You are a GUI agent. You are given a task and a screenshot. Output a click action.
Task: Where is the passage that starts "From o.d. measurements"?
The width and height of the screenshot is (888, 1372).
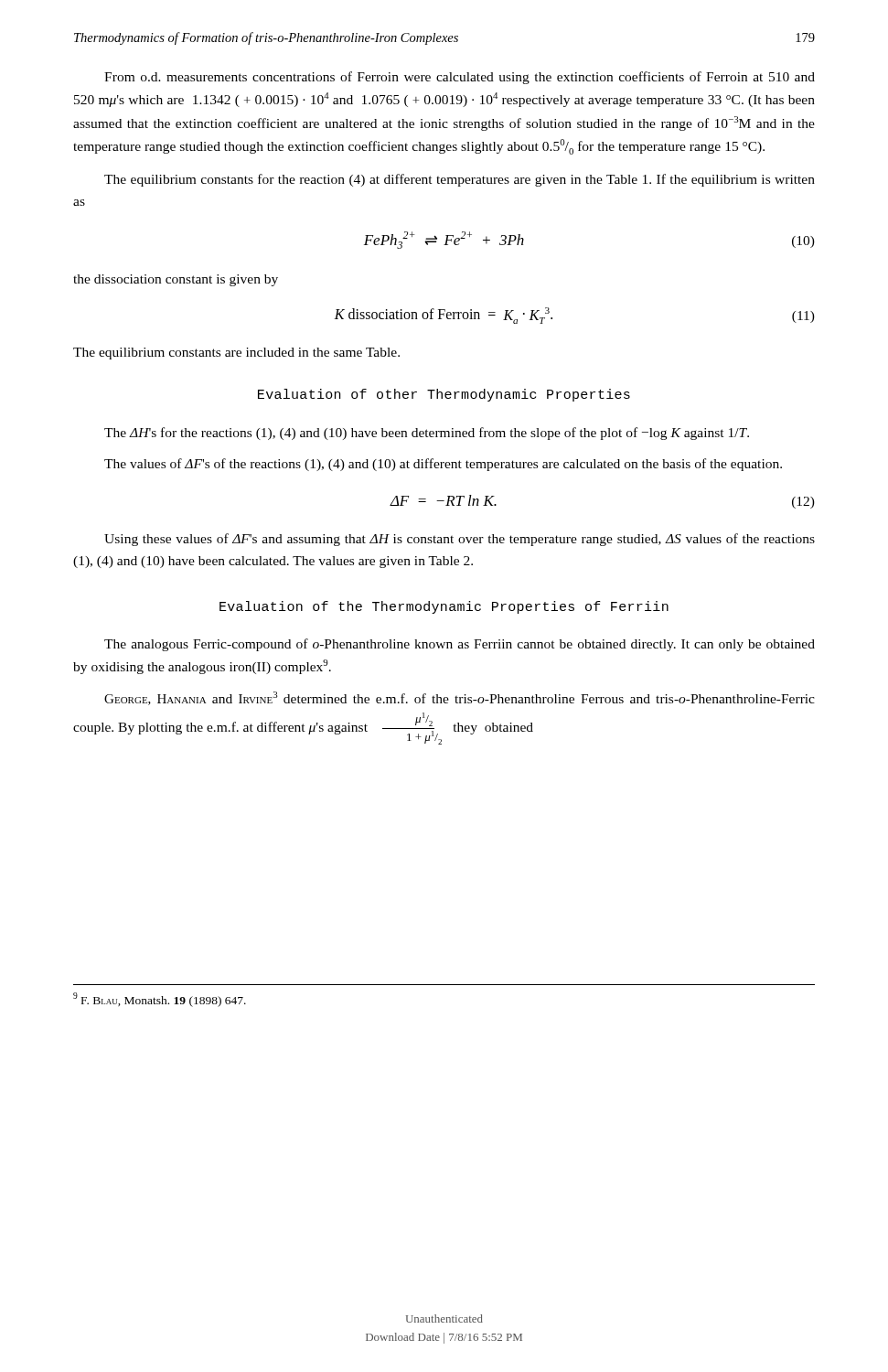click(444, 113)
